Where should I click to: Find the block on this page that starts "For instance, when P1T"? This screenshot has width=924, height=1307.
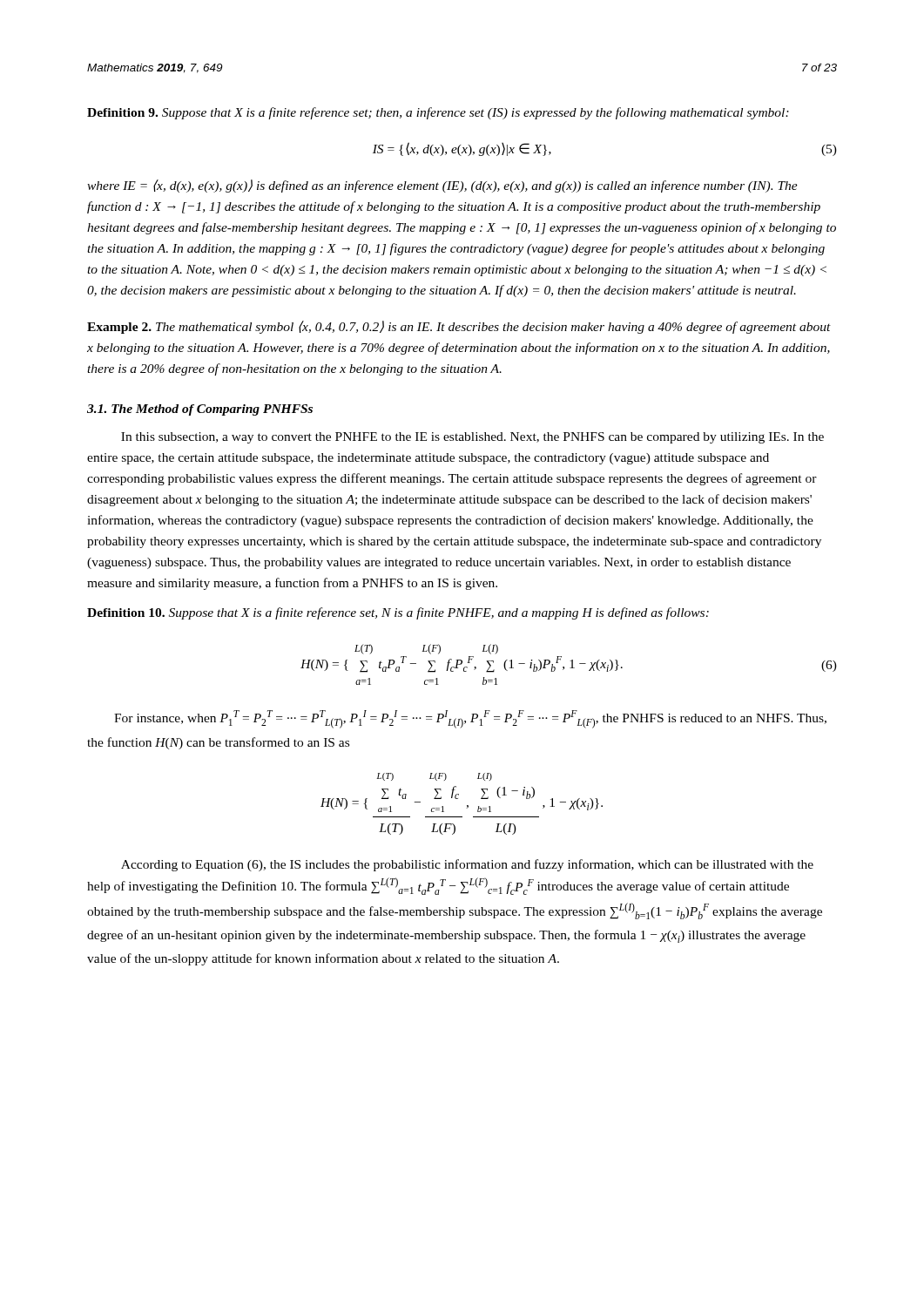pos(462,730)
